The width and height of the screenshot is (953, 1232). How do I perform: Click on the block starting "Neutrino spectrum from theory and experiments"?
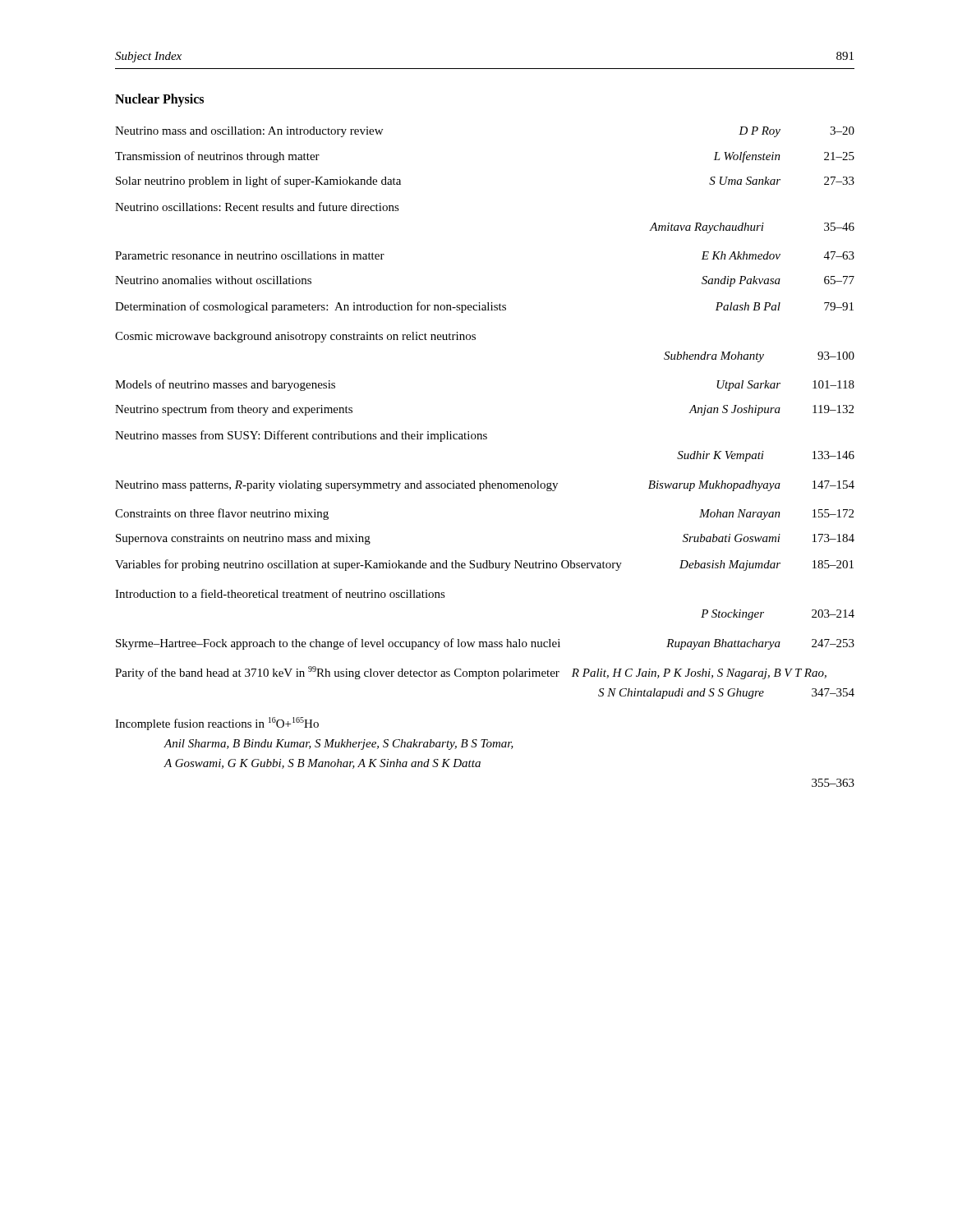(242, 409)
